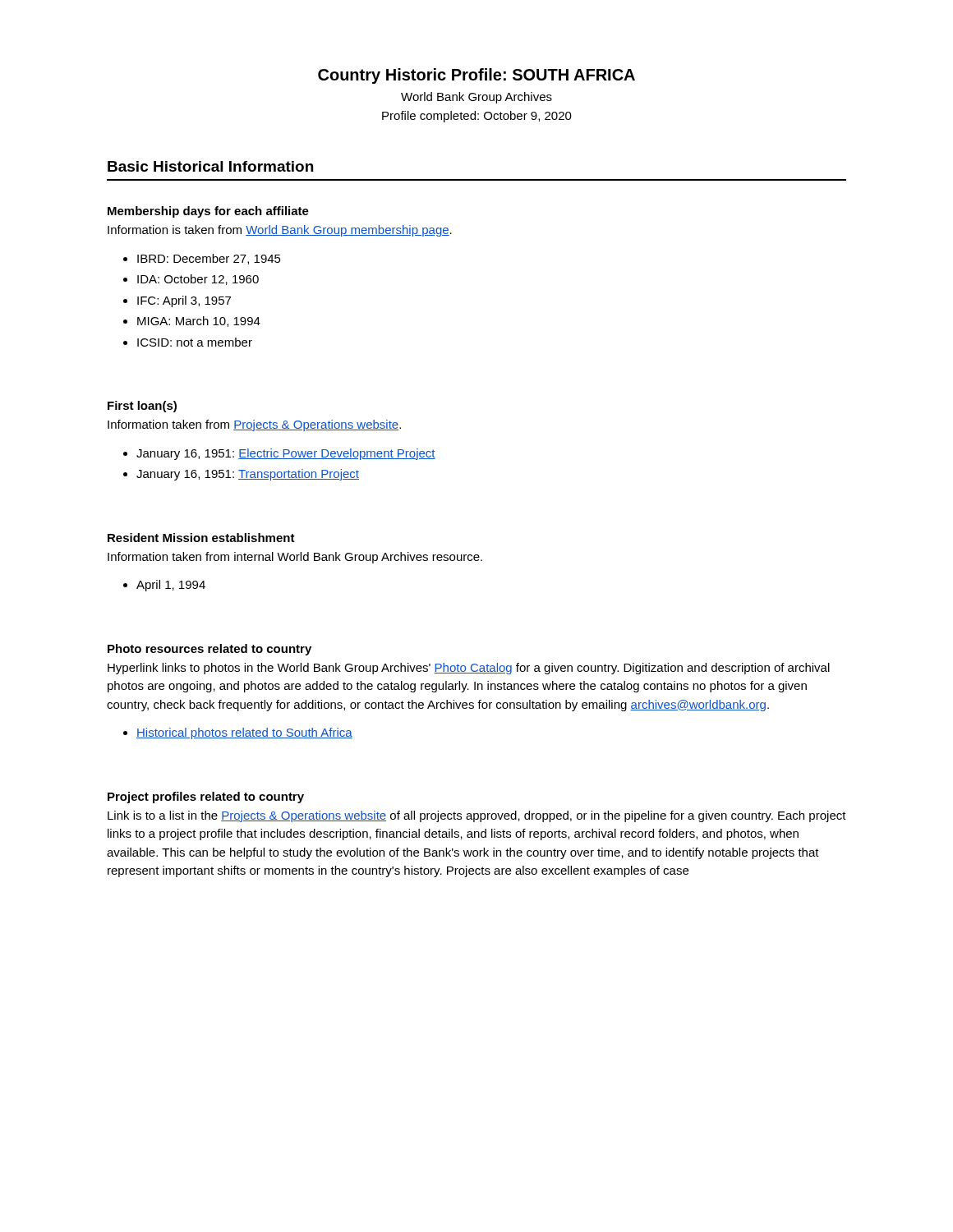Click the passage that begins "Information taken from internal World Bank"
This screenshot has height=1232, width=953.
click(476, 557)
